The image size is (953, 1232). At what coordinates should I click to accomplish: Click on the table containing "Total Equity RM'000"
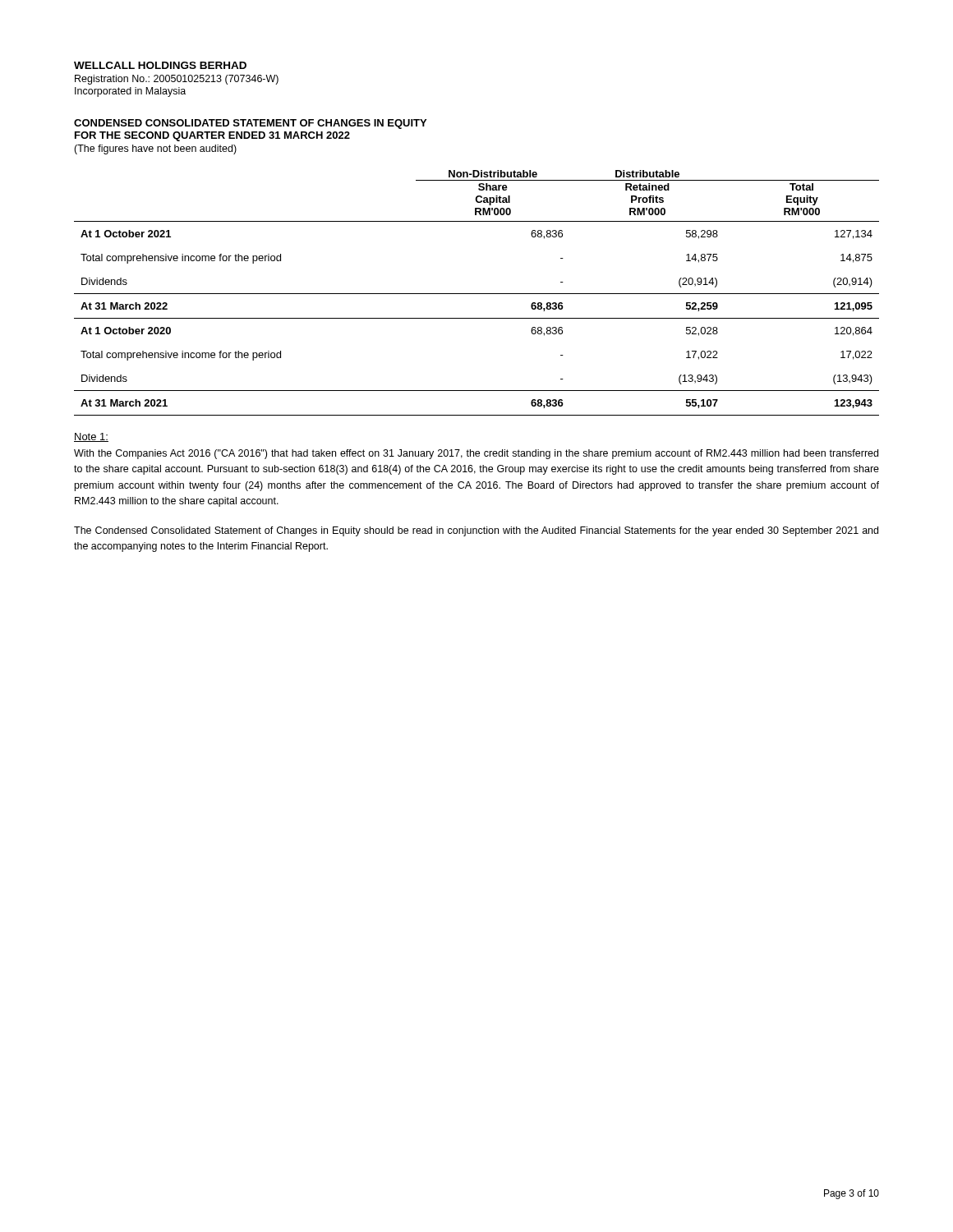tap(476, 290)
